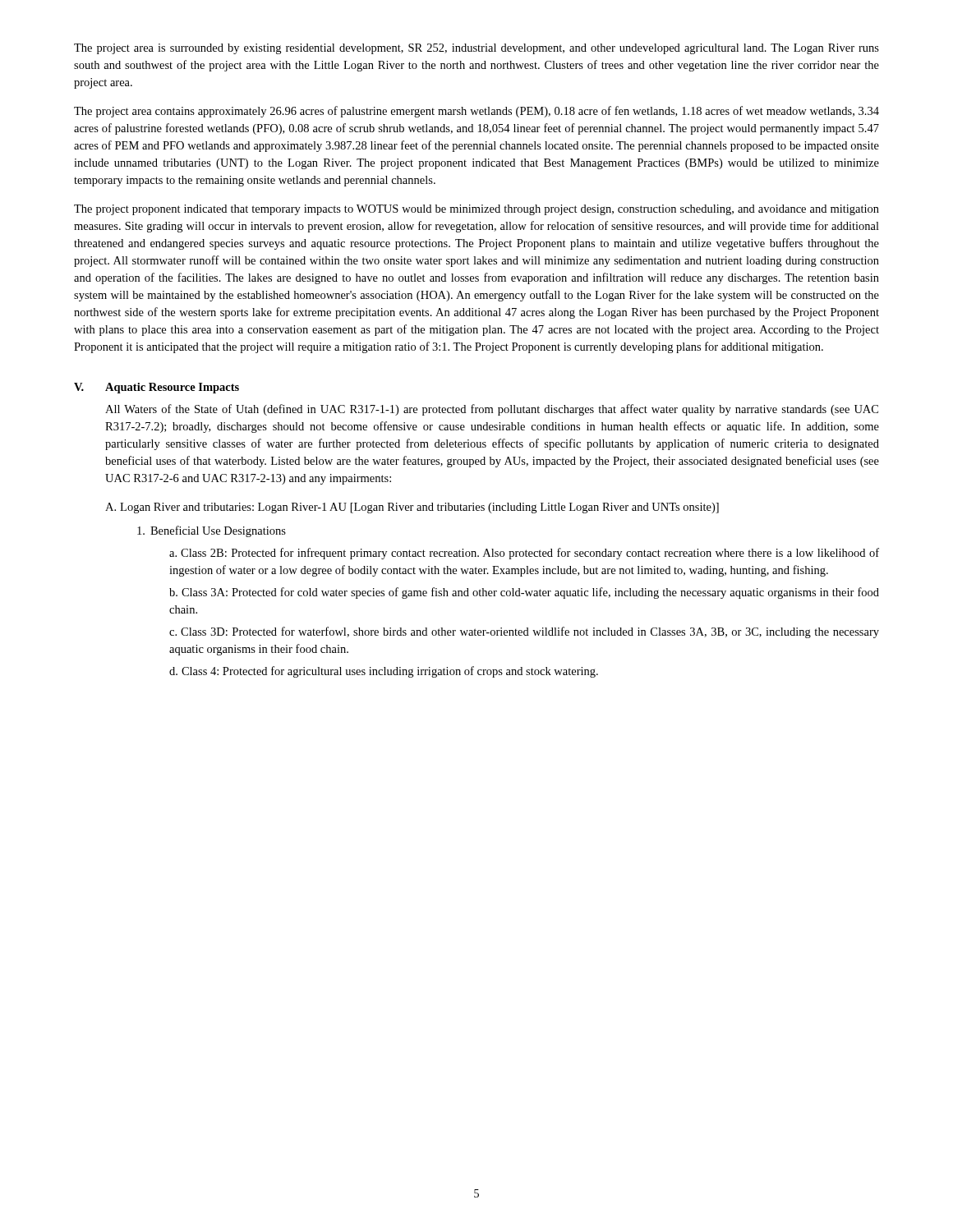
Task: Find the list item with the text "A.Logan River and tributaries: Logan River-1 AU"
Action: [412, 507]
